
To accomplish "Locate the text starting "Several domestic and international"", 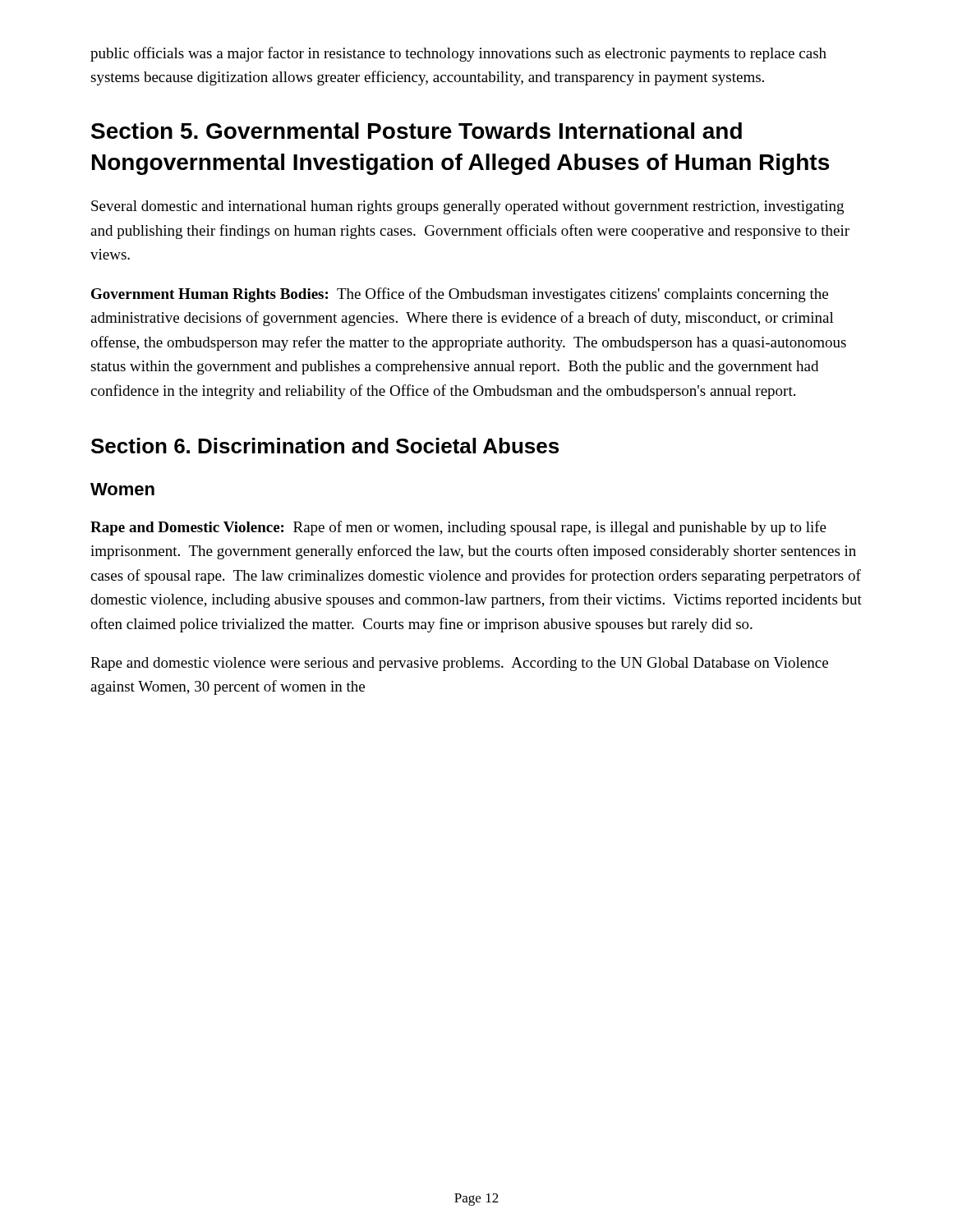I will (470, 230).
